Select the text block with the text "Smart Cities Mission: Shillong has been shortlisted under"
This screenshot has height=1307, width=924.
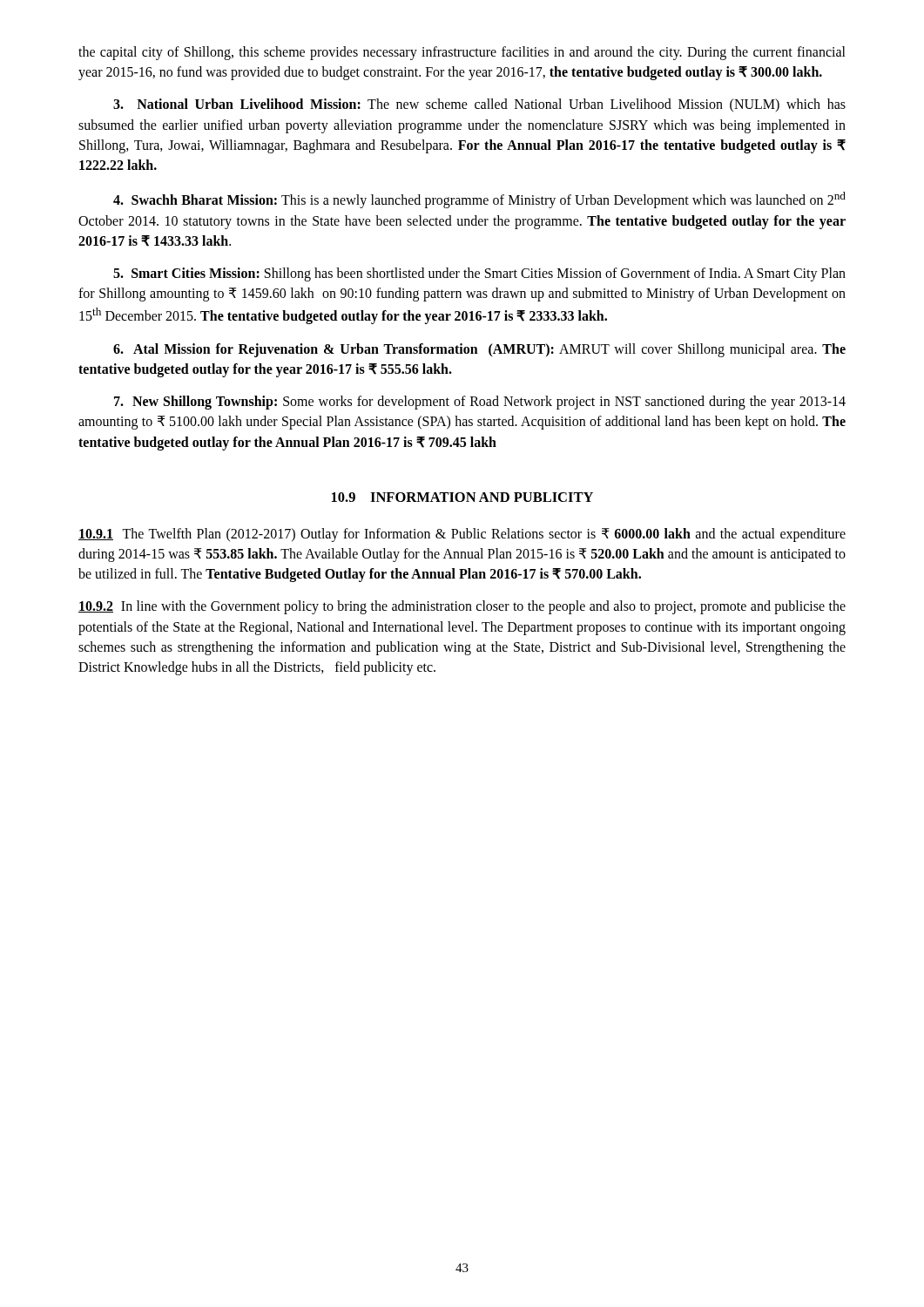462,295
